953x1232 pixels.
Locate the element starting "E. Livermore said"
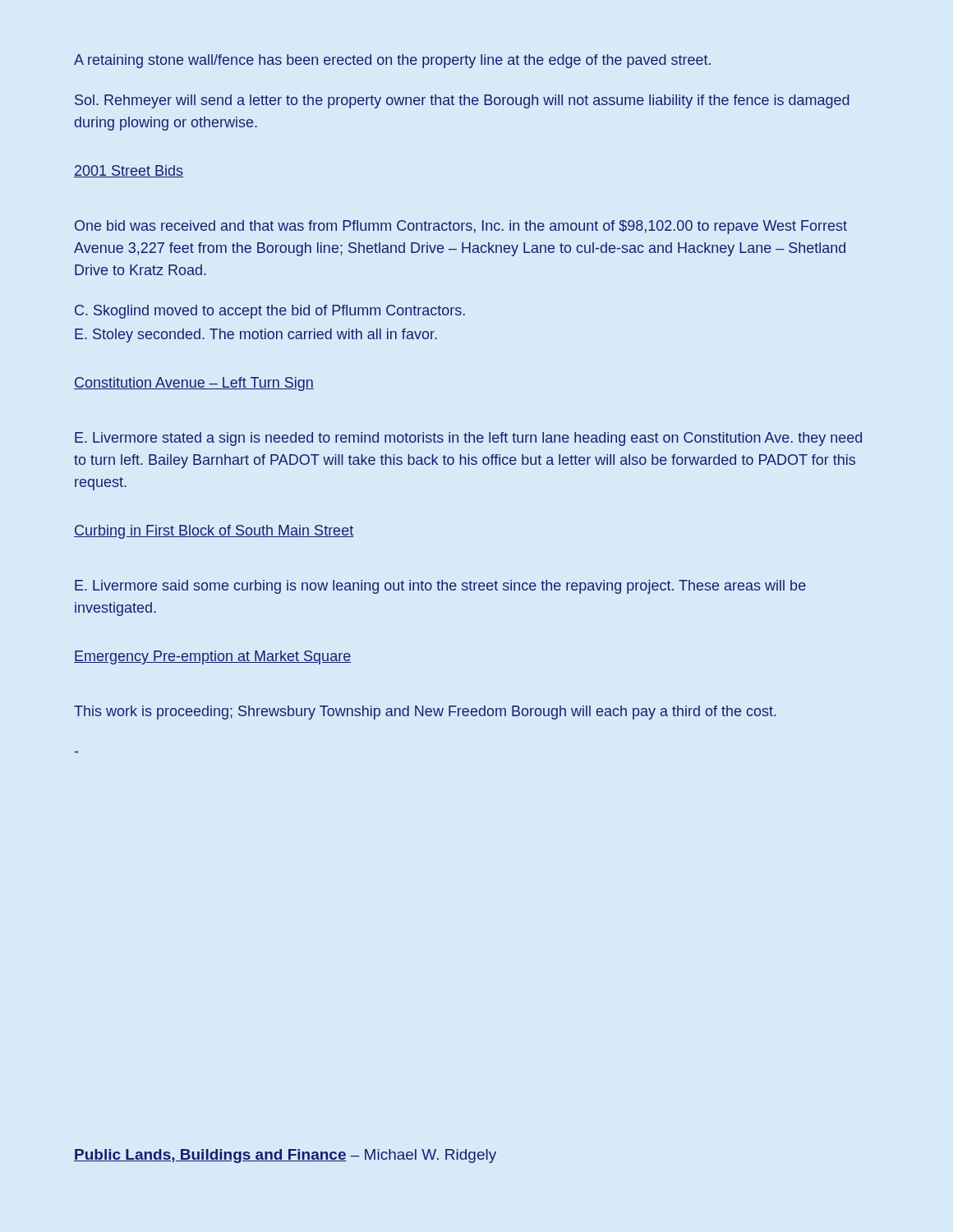click(x=440, y=597)
